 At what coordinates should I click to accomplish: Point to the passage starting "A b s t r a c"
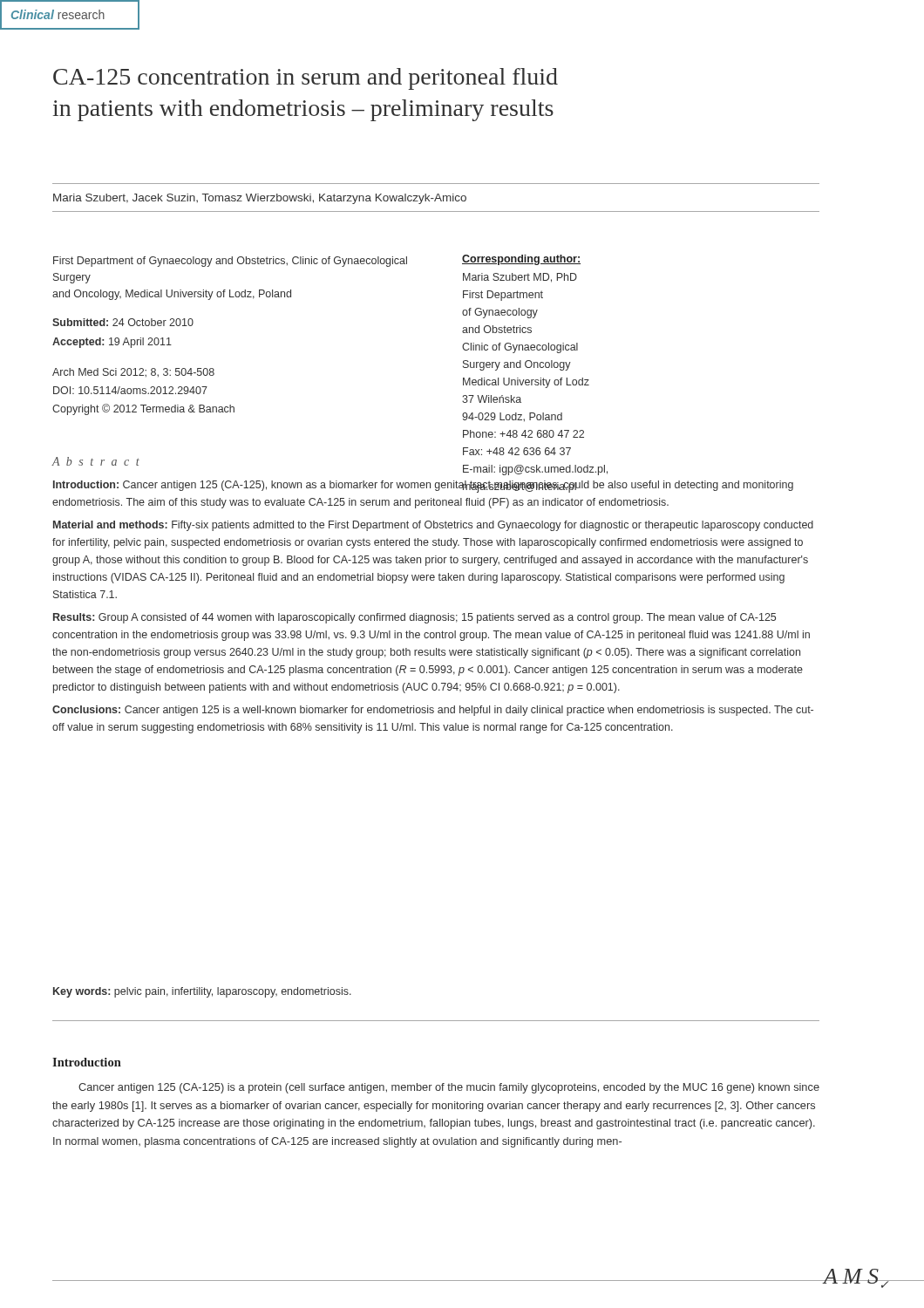click(97, 462)
